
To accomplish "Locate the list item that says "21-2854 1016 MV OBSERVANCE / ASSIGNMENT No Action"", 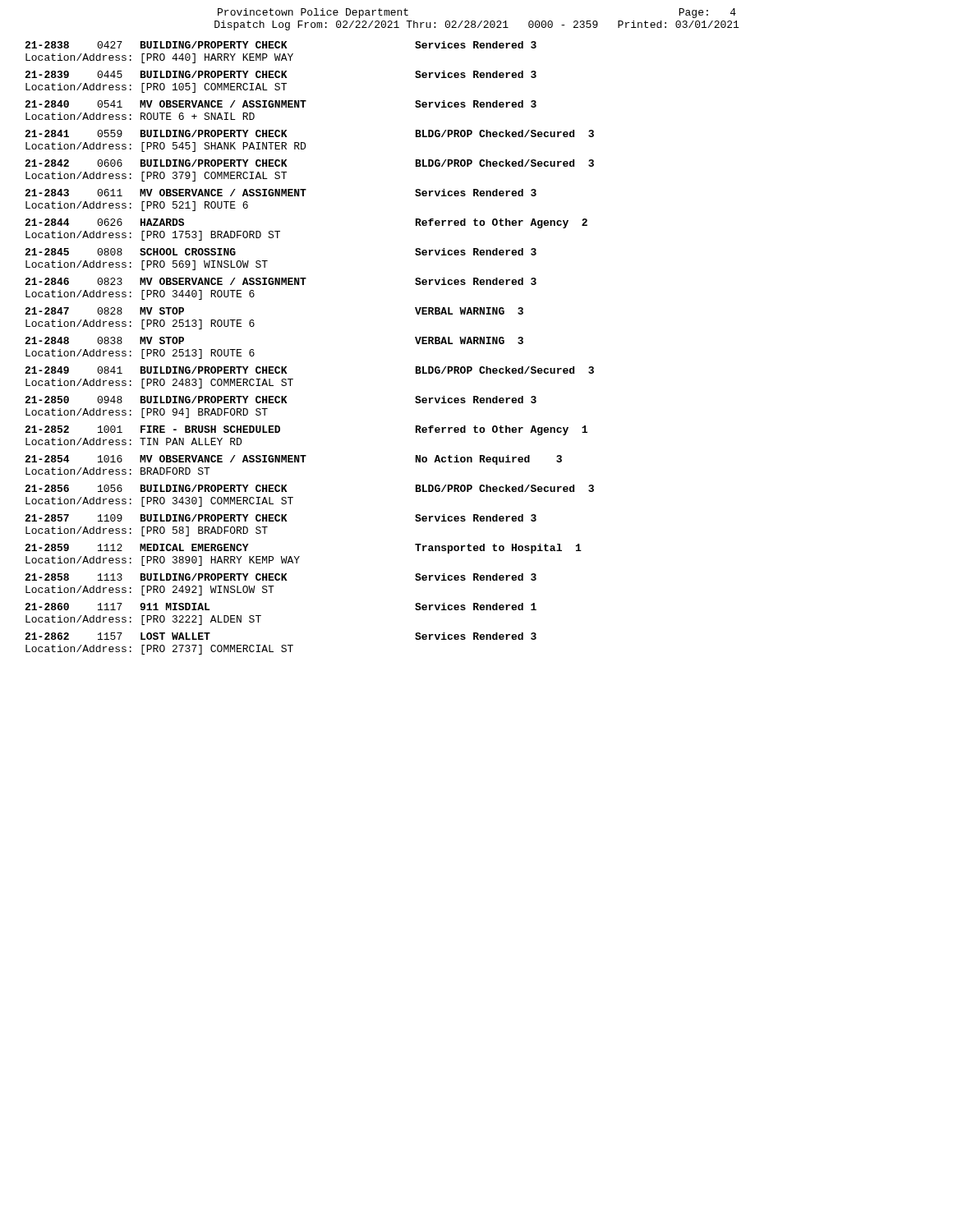I will [x=476, y=466].
